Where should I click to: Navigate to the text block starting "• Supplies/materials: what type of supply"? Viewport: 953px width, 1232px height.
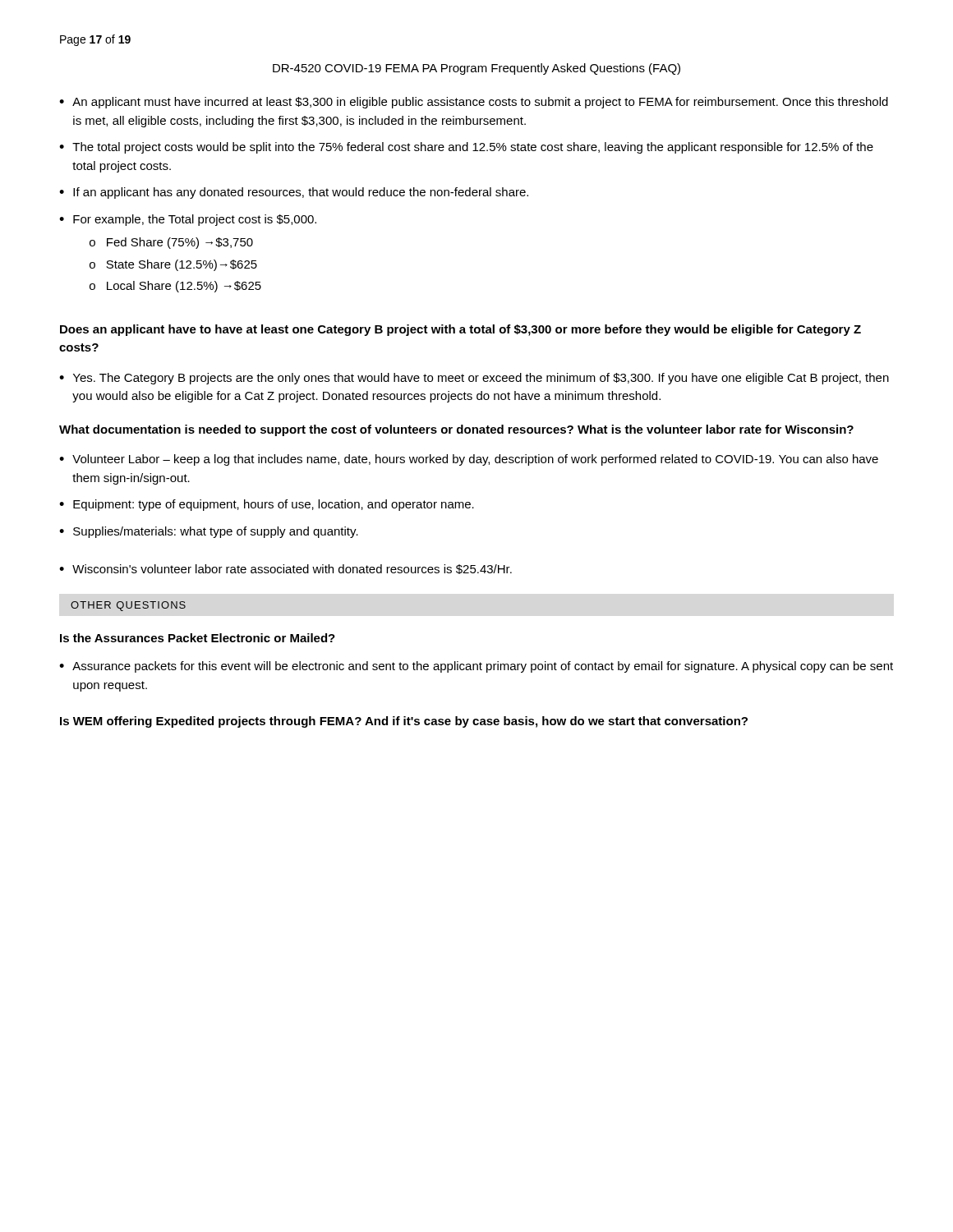coord(209,531)
